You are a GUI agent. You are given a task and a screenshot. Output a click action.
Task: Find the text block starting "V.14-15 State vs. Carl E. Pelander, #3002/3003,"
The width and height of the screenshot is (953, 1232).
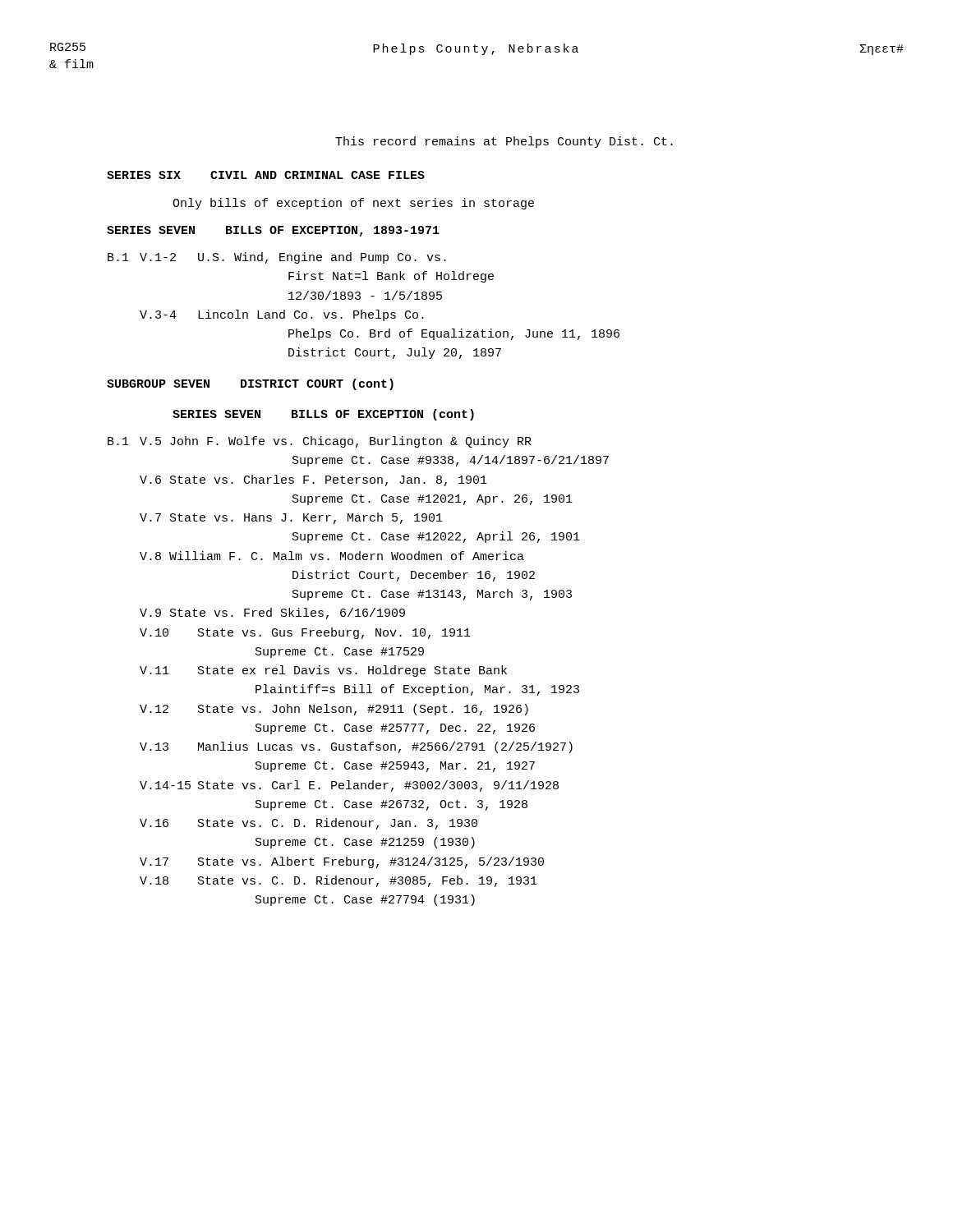point(333,796)
